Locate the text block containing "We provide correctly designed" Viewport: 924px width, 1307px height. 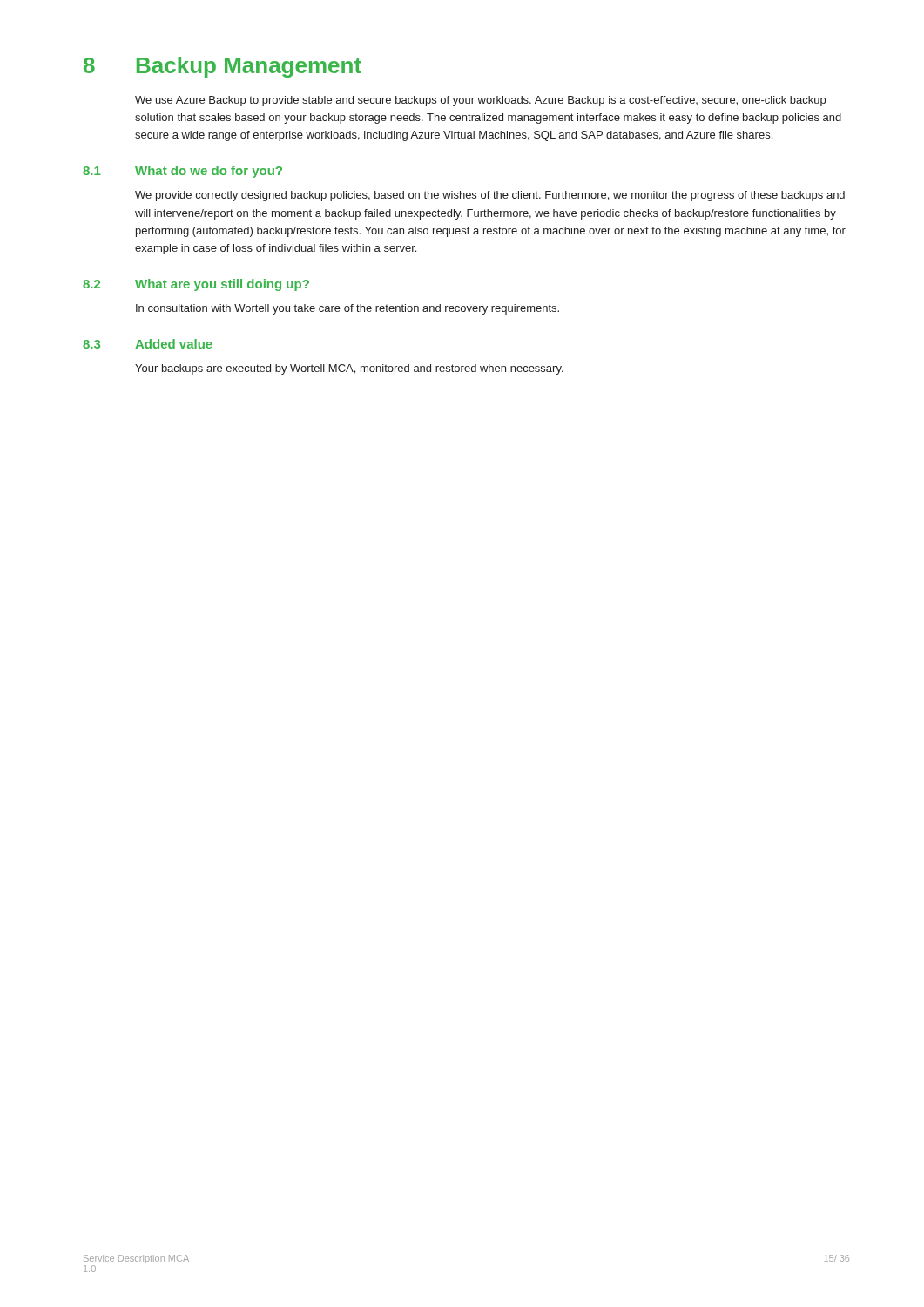(x=490, y=221)
